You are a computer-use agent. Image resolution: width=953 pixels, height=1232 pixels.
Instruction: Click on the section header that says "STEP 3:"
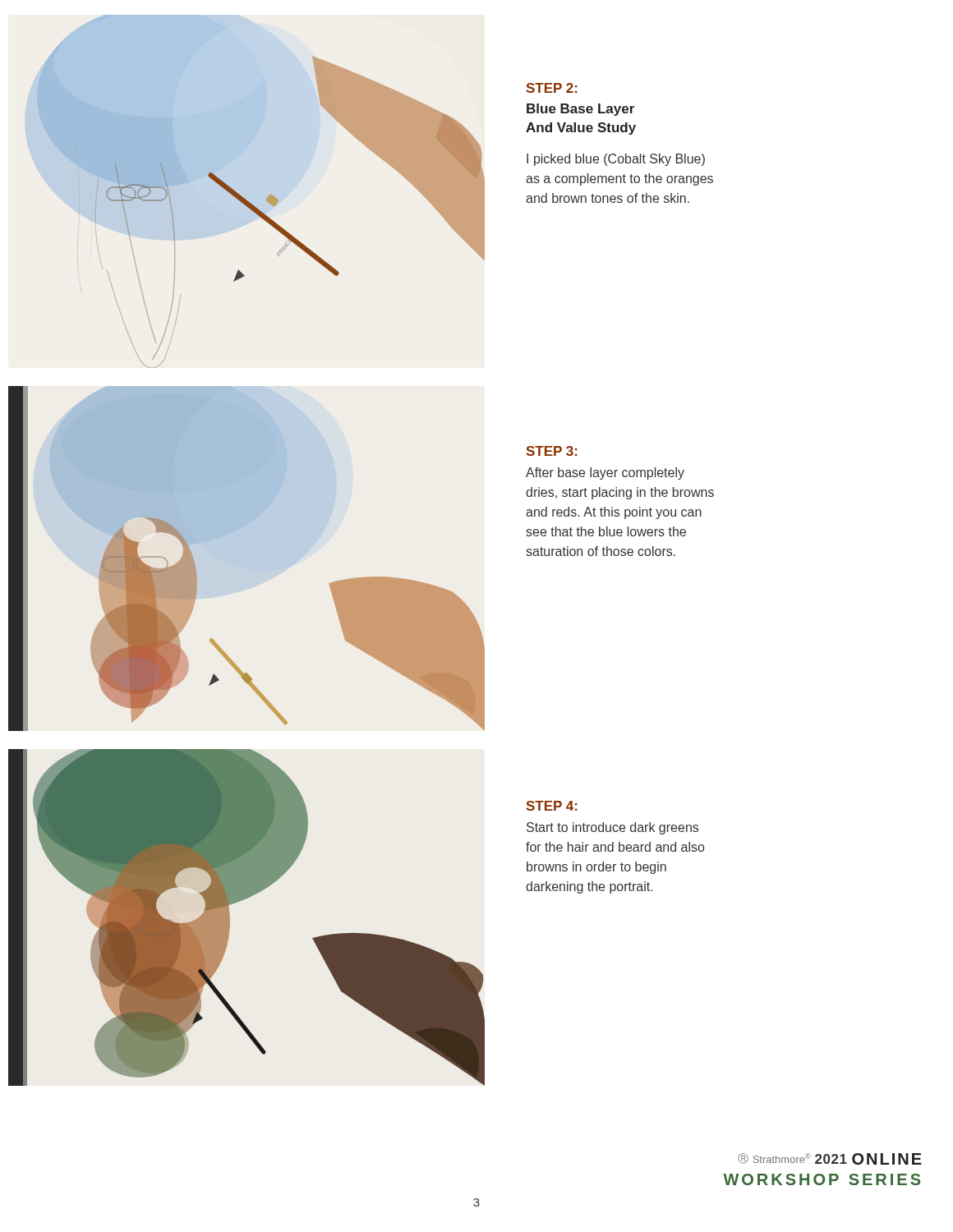(552, 451)
